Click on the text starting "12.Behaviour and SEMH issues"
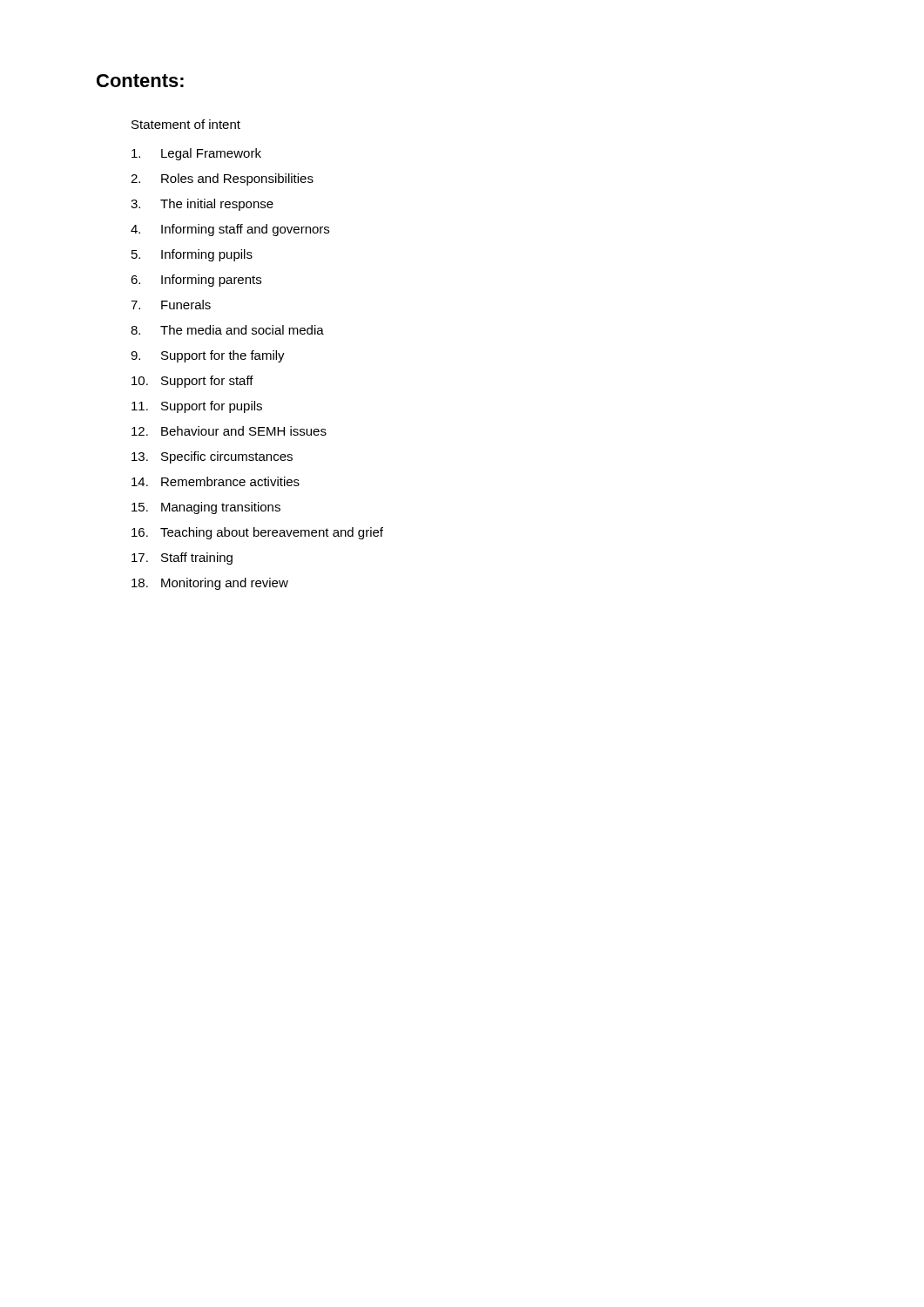Image resolution: width=924 pixels, height=1307 pixels. 229,431
